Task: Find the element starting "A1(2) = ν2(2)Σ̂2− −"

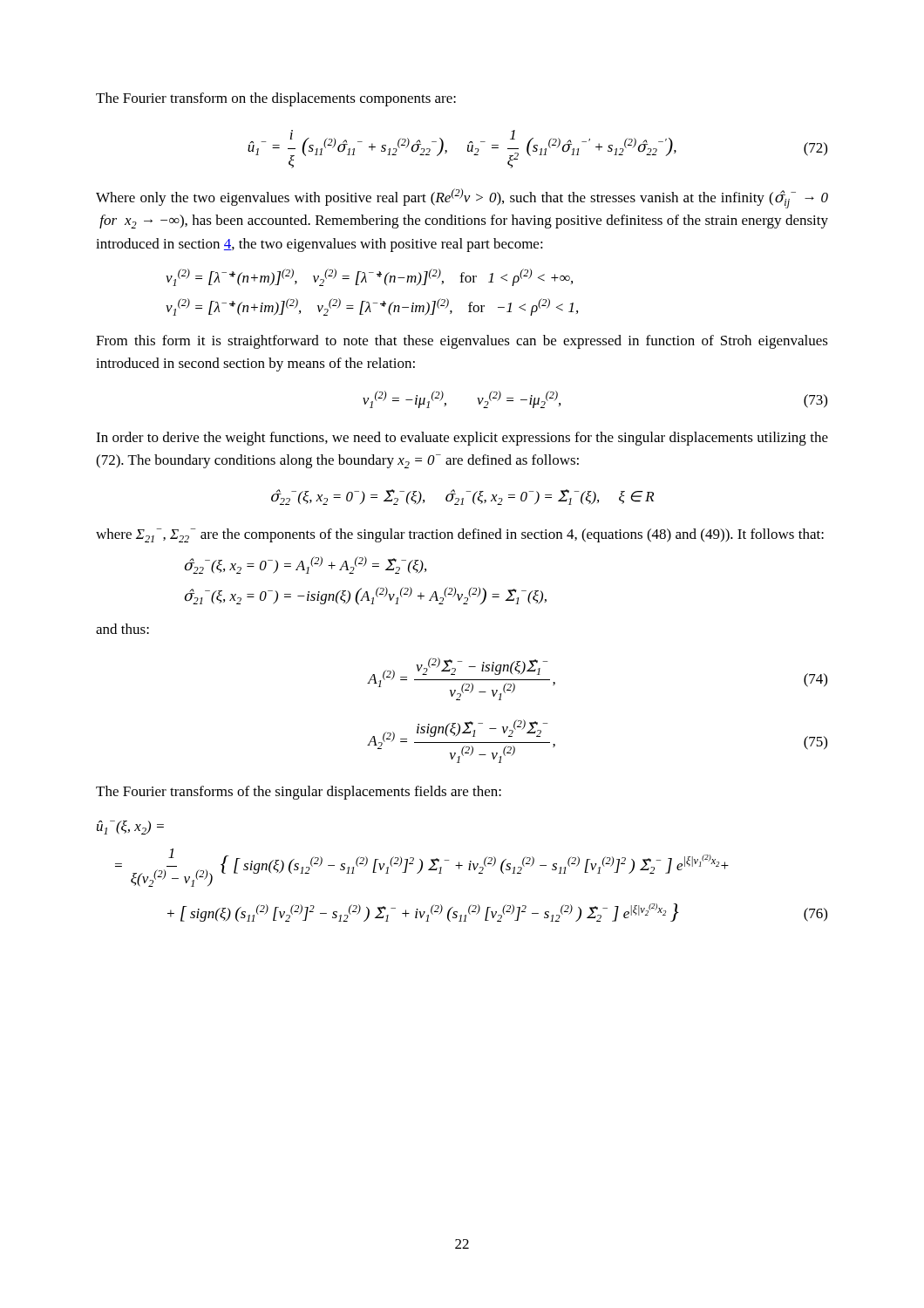Action: [x=462, y=680]
